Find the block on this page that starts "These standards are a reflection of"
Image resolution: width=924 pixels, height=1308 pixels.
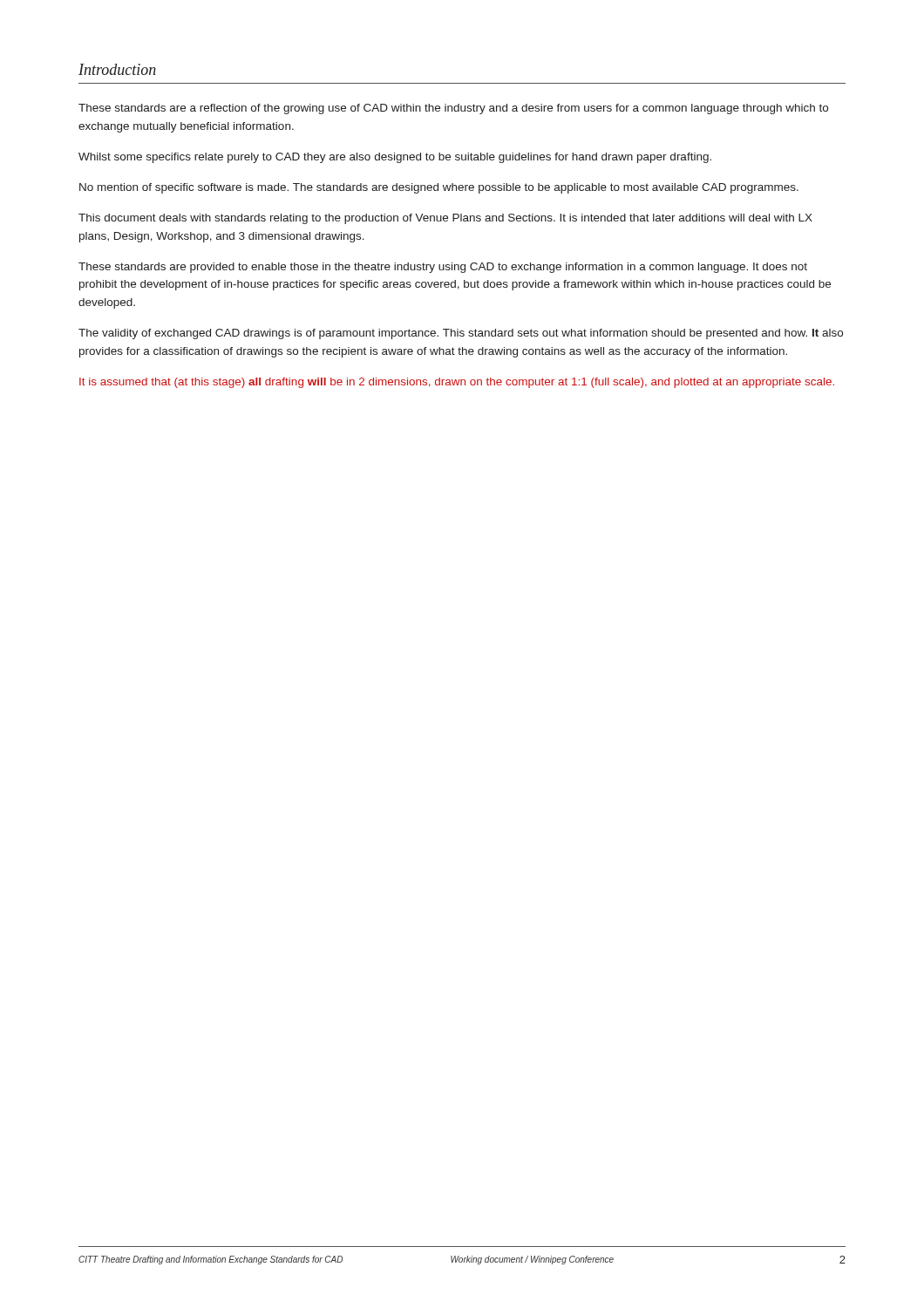(x=454, y=117)
